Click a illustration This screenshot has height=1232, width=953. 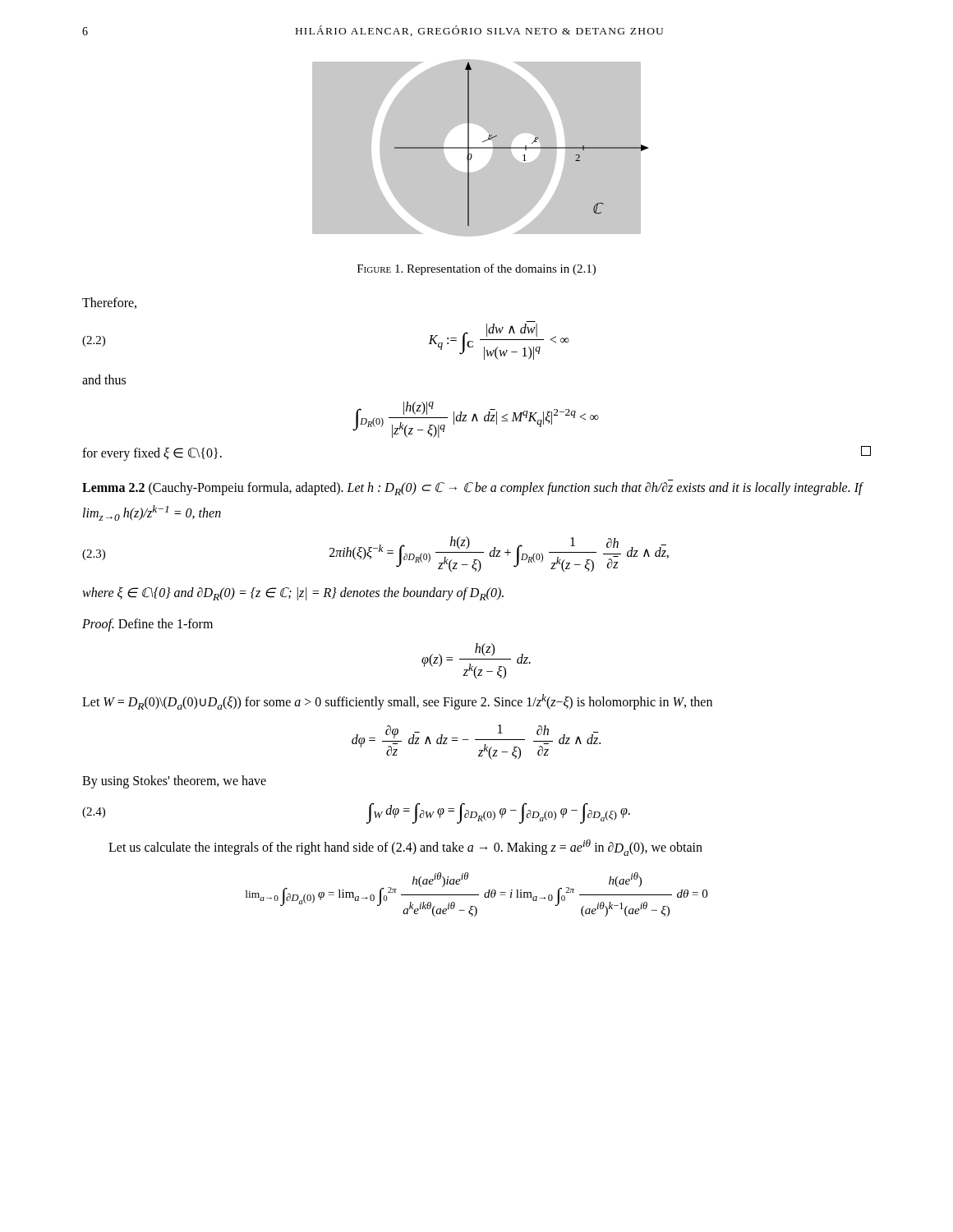click(x=476, y=155)
